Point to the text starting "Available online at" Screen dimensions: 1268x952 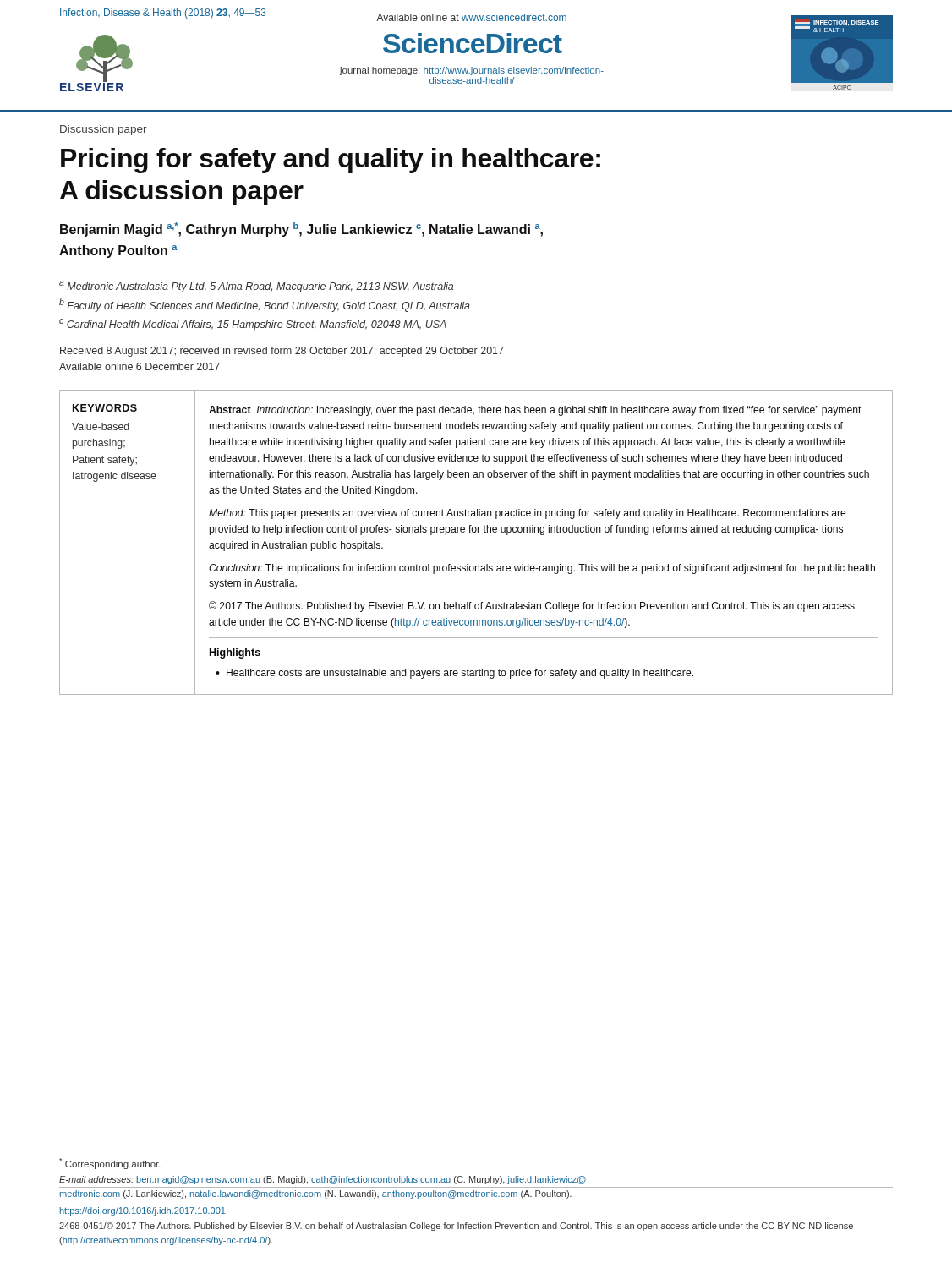[472, 49]
